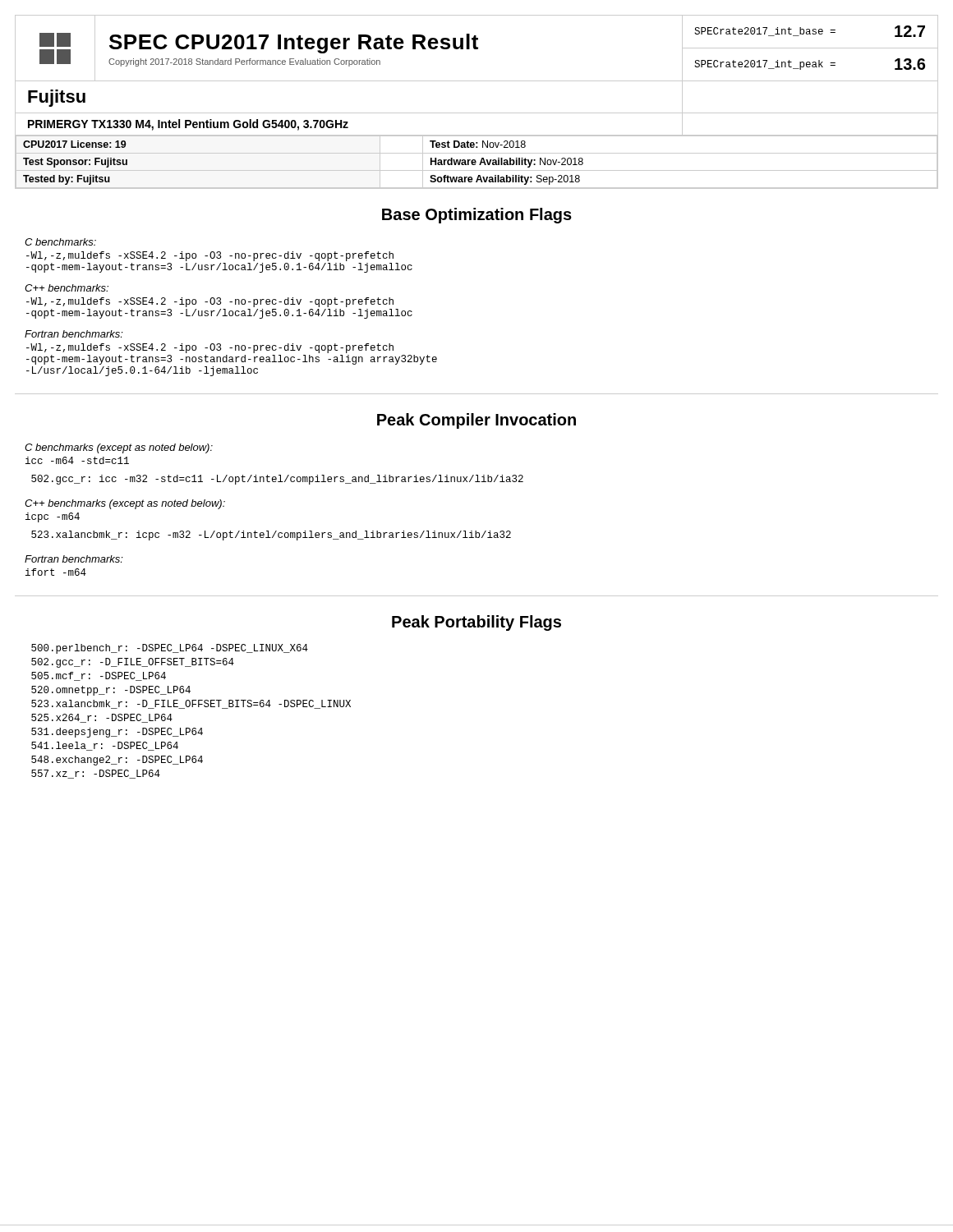Find the block on this page that starts "C++ benchmarks (except as"
Image resolution: width=953 pixels, height=1232 pixels.
pos(125,503)
